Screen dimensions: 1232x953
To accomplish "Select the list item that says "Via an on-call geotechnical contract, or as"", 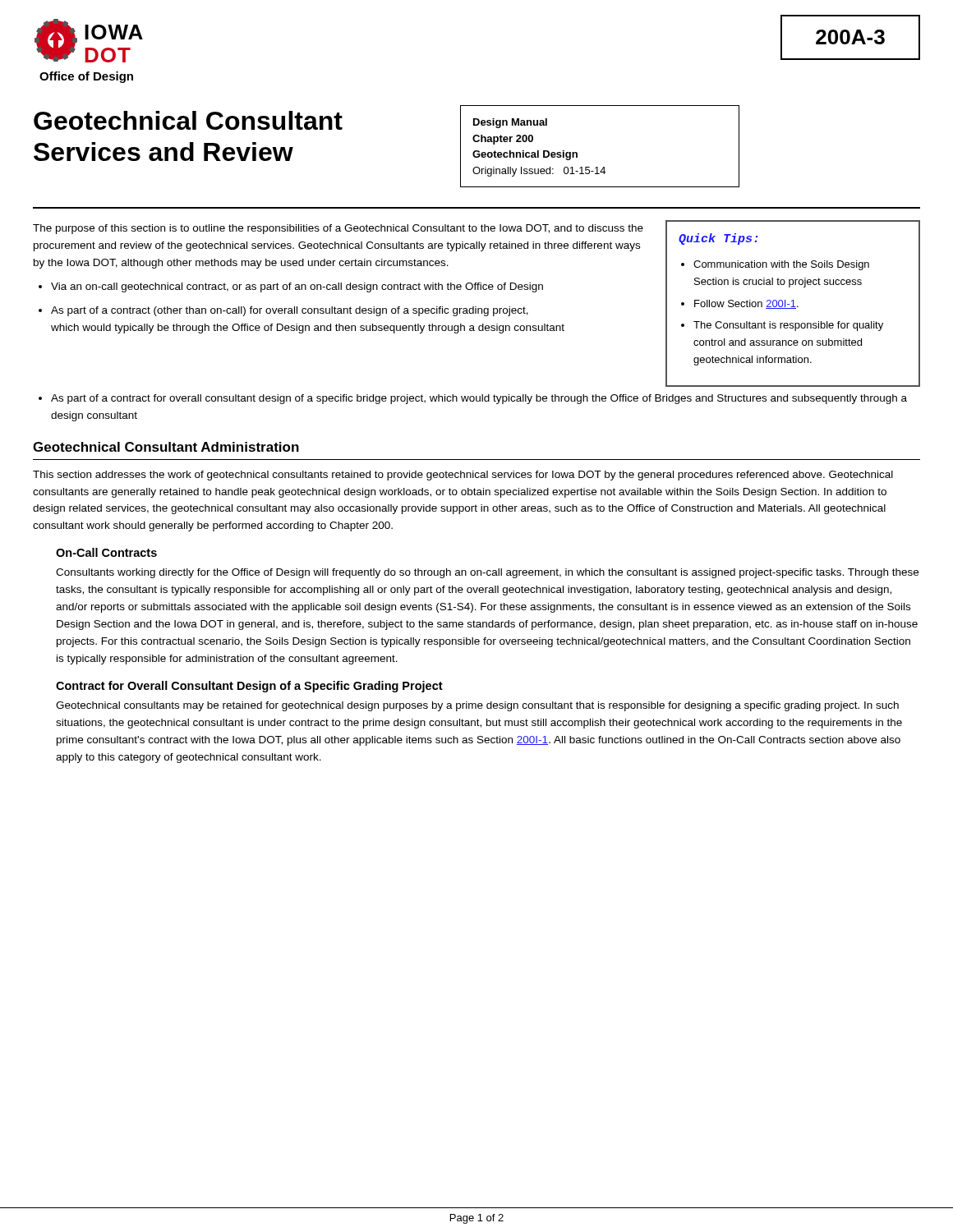I will pyautogui.click(x=297, y=286).
